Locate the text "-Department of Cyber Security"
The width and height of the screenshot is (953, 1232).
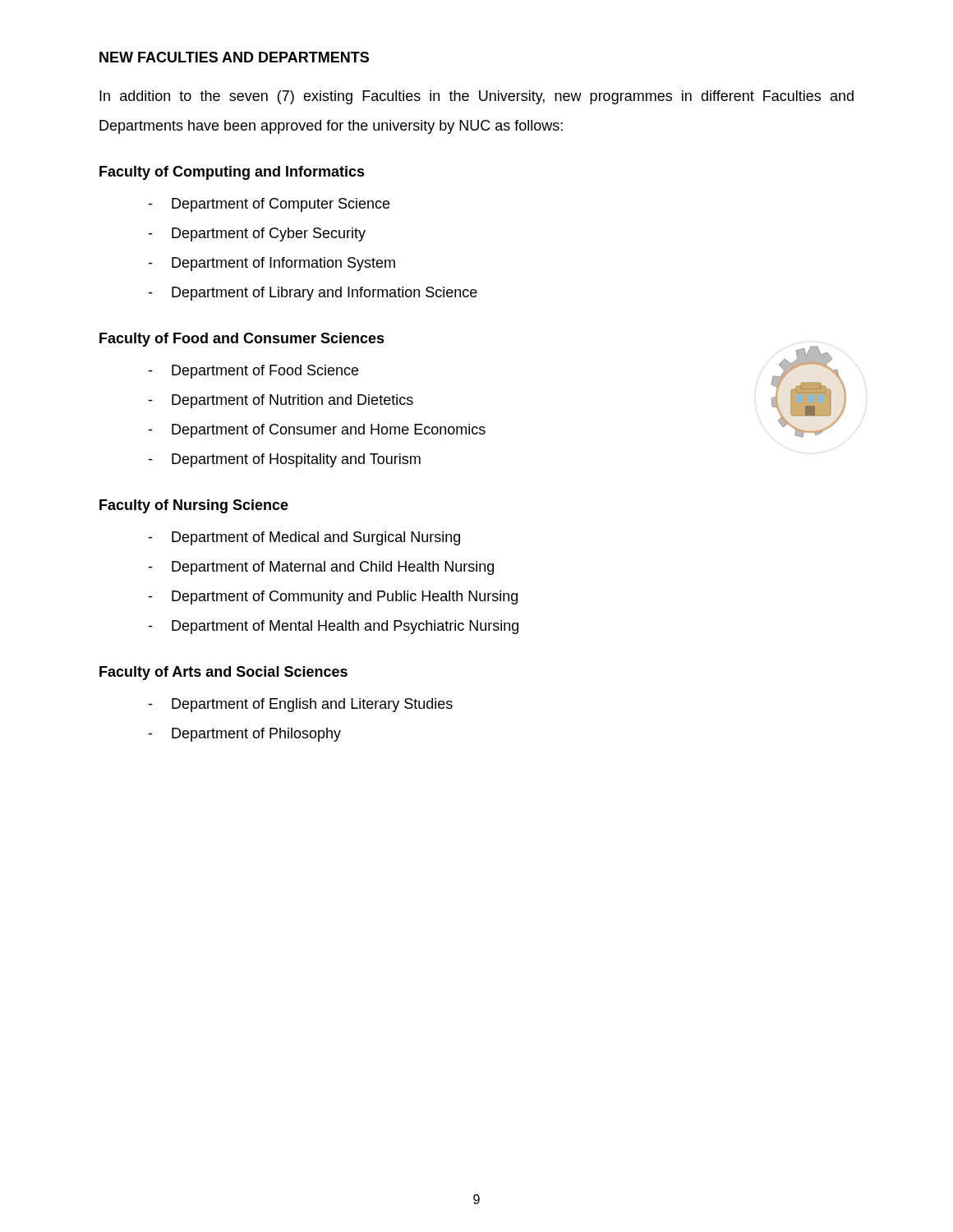(x=257, y=233)
